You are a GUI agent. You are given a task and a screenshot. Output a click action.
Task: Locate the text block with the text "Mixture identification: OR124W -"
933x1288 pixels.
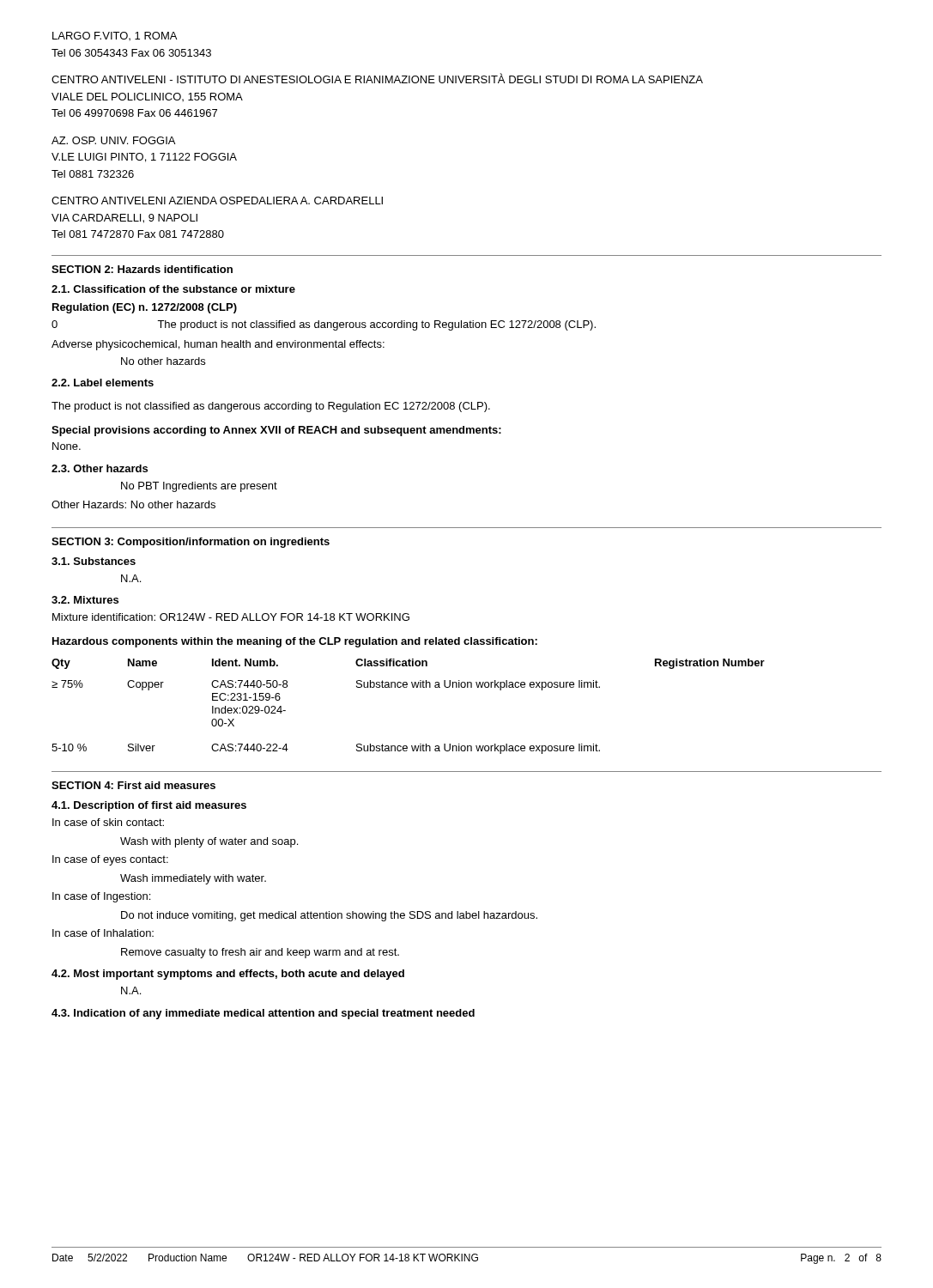231,617
